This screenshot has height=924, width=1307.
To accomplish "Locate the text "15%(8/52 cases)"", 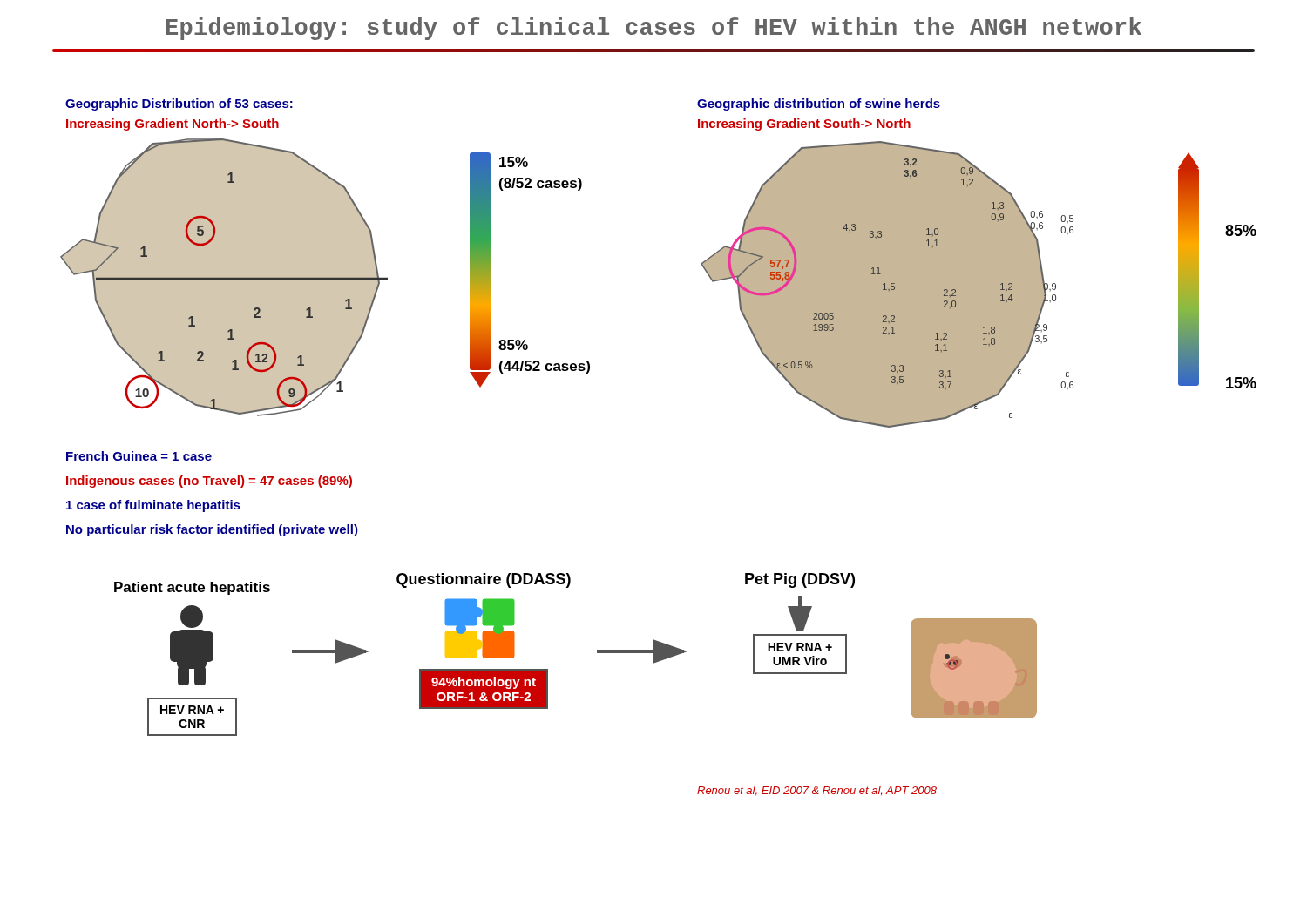I will pos(540,173).
